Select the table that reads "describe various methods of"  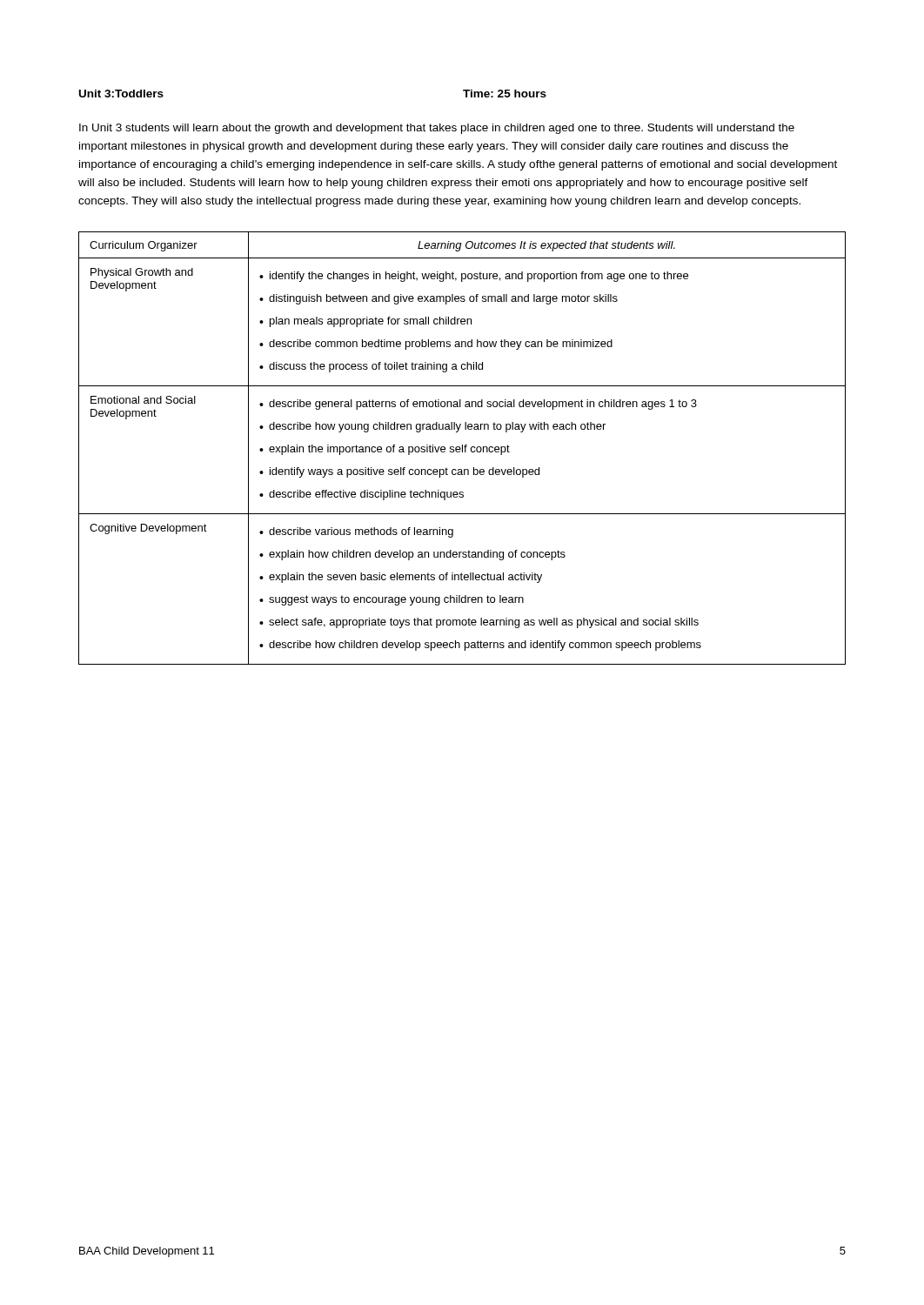[462, 448]
